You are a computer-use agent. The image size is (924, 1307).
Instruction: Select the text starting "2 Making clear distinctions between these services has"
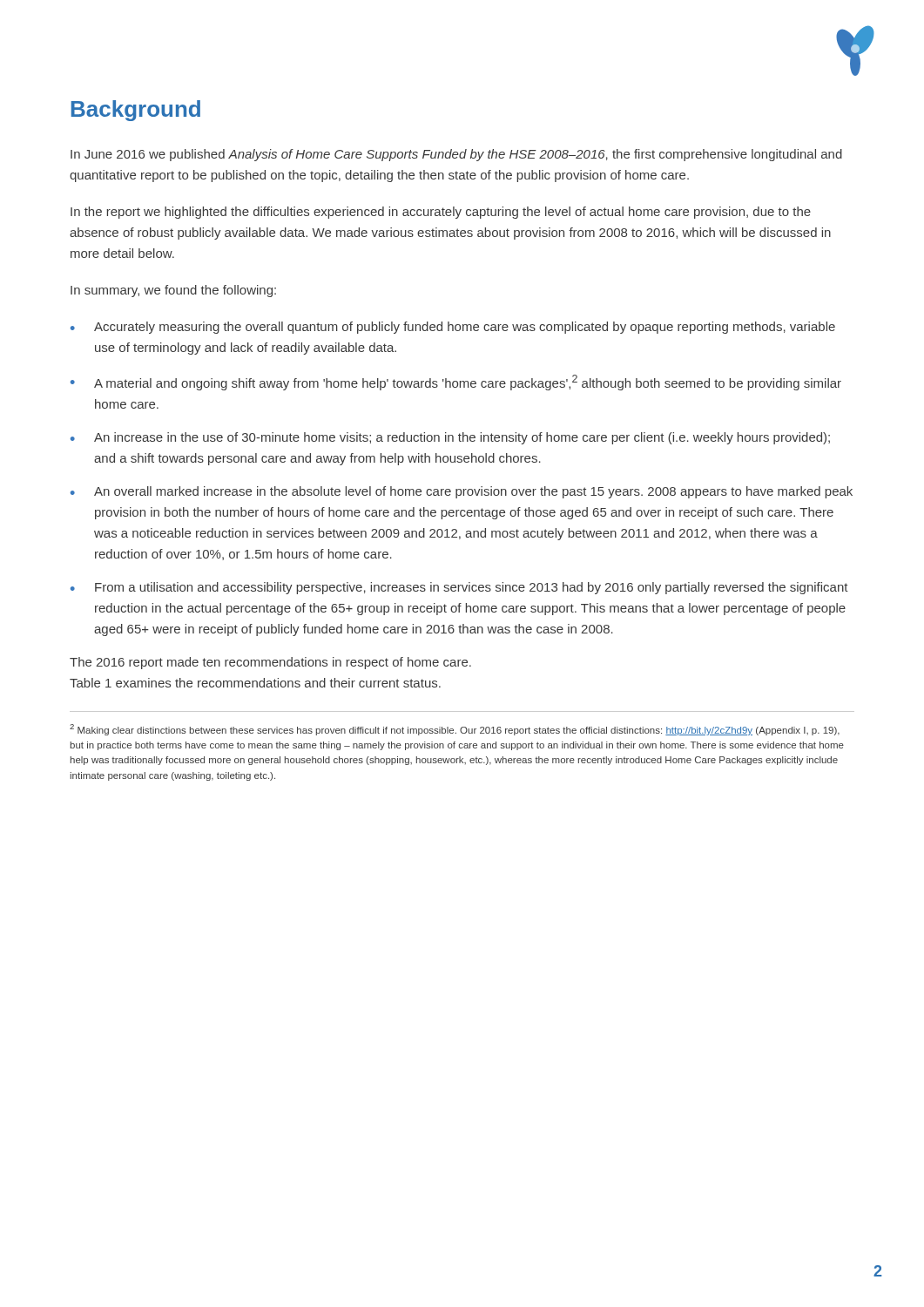tap(457, 751)
